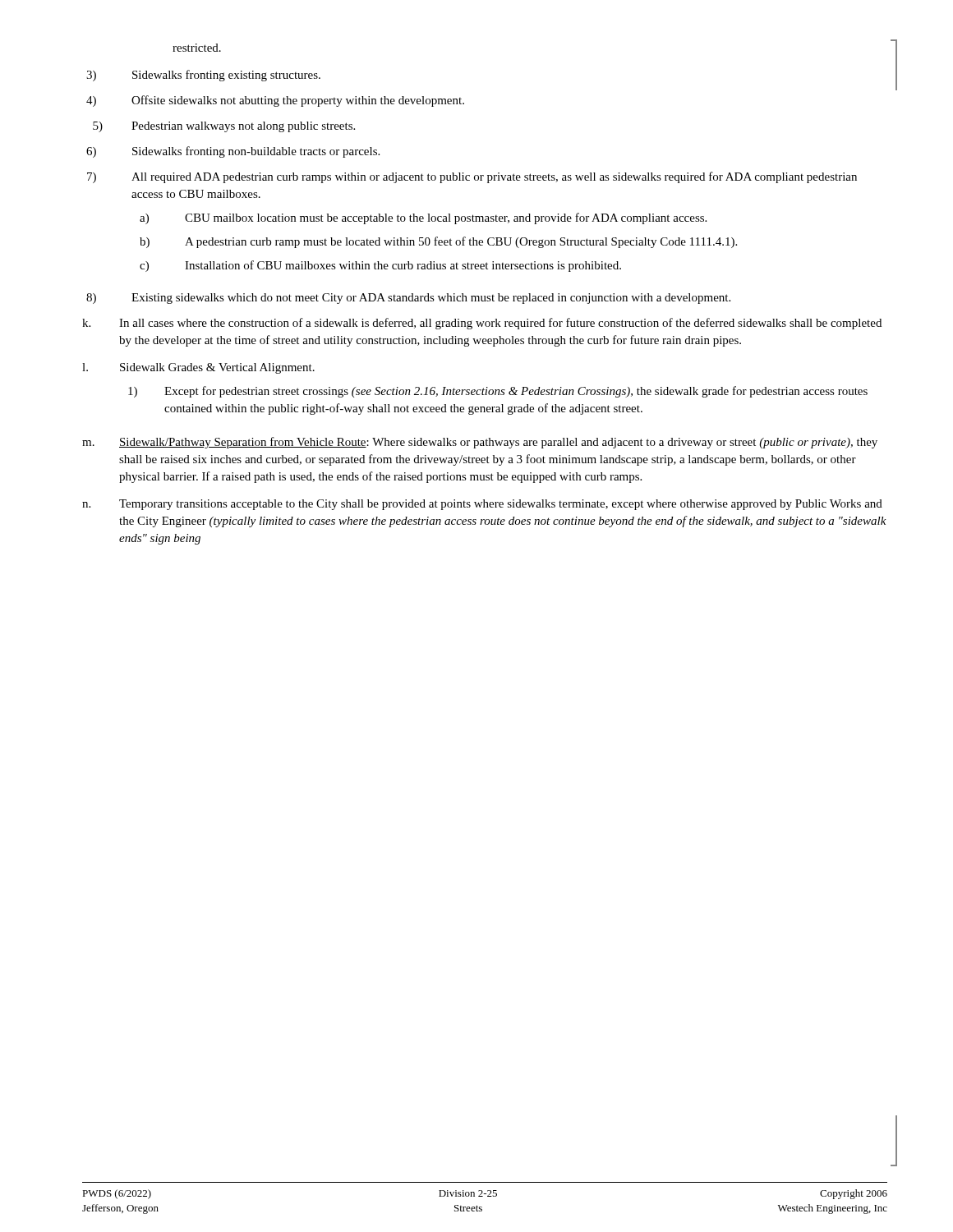Locate the list item containing "6) Sidewalks fronting non-buildable tracts or parcels."
This screenshot has width=953, height=1232.
pyautogui.click(x=233, y=152)
